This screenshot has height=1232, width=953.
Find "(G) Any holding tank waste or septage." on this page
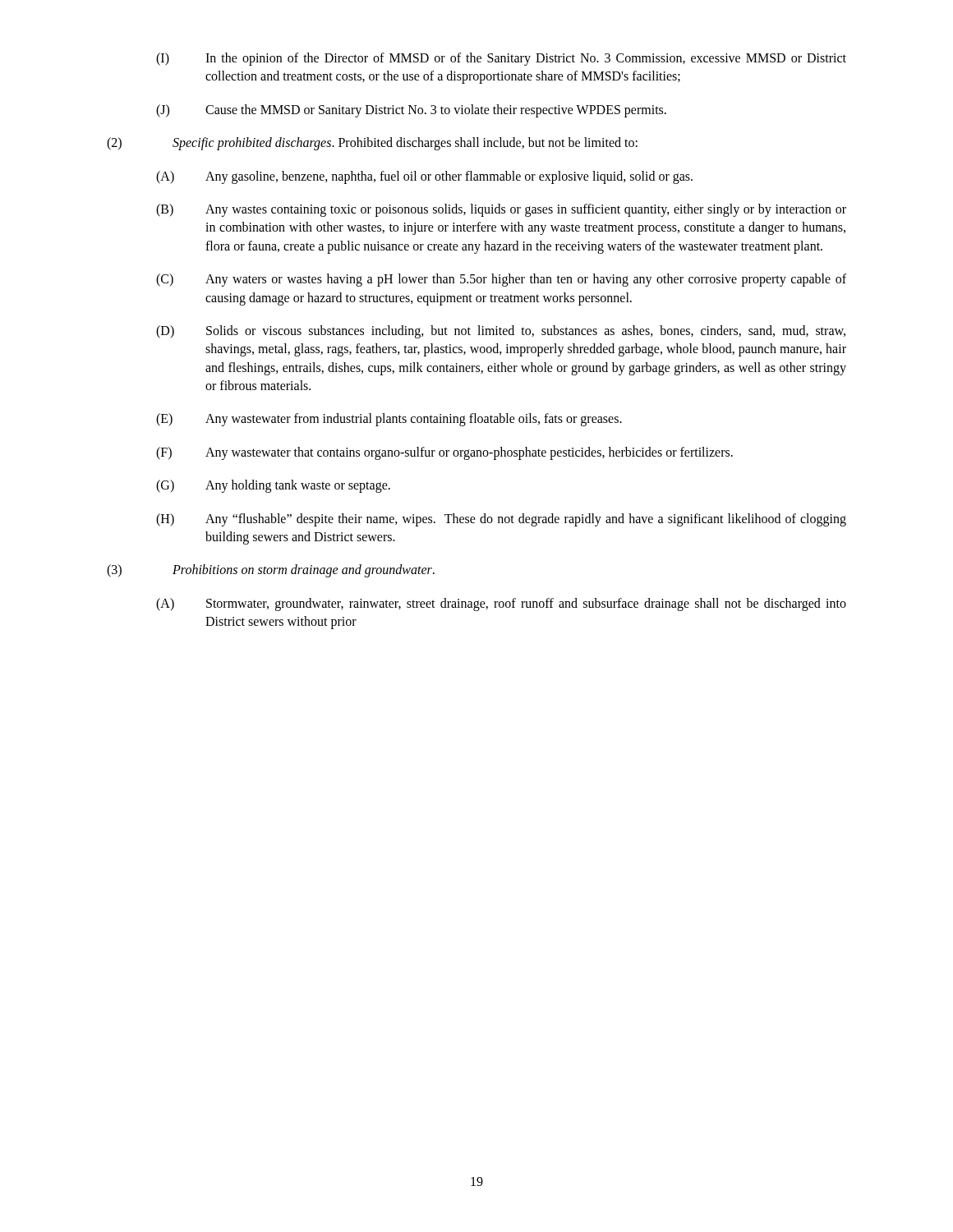click(273, 486)
